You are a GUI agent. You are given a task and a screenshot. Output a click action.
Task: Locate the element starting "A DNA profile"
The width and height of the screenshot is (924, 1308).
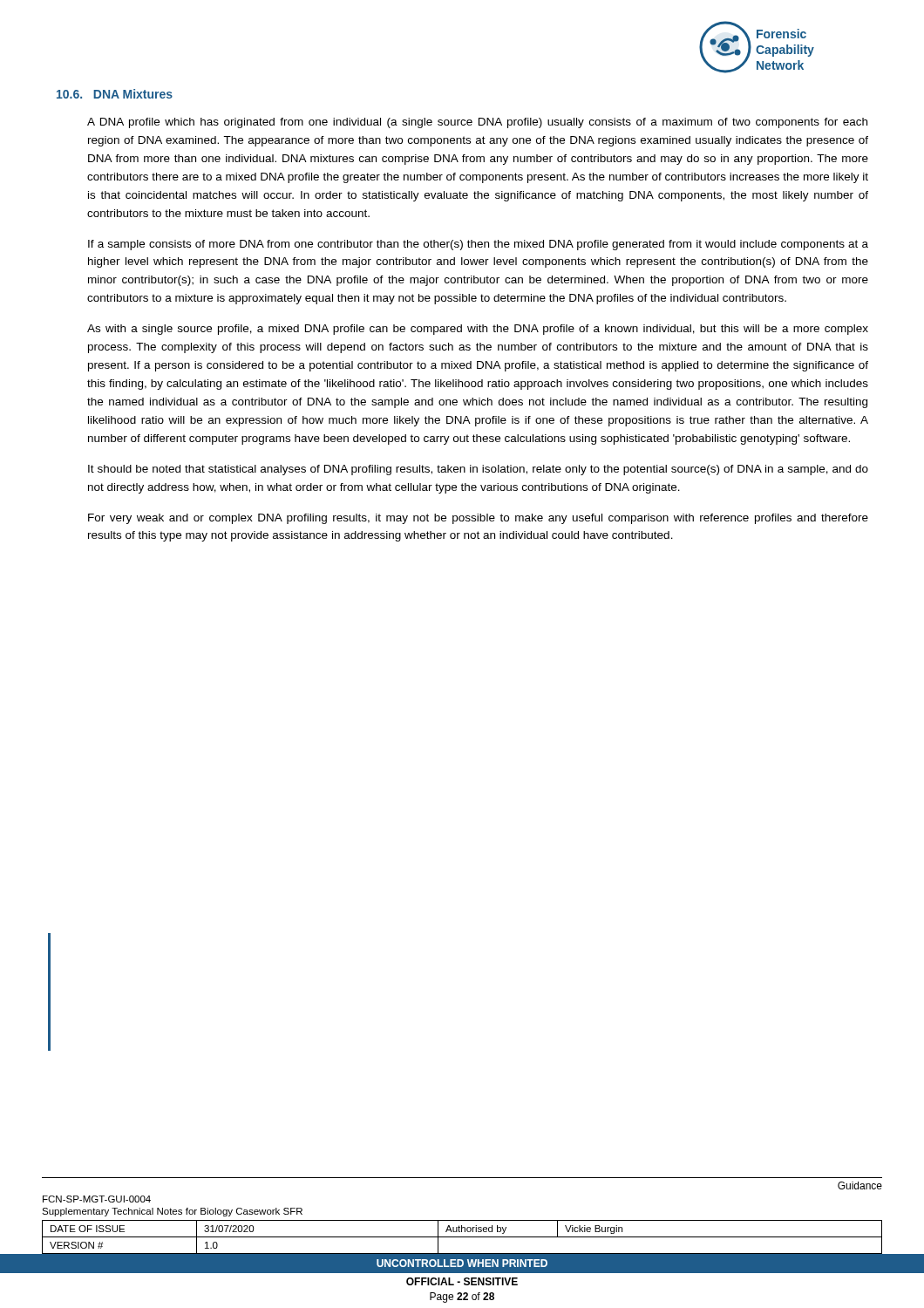point(478,167)
